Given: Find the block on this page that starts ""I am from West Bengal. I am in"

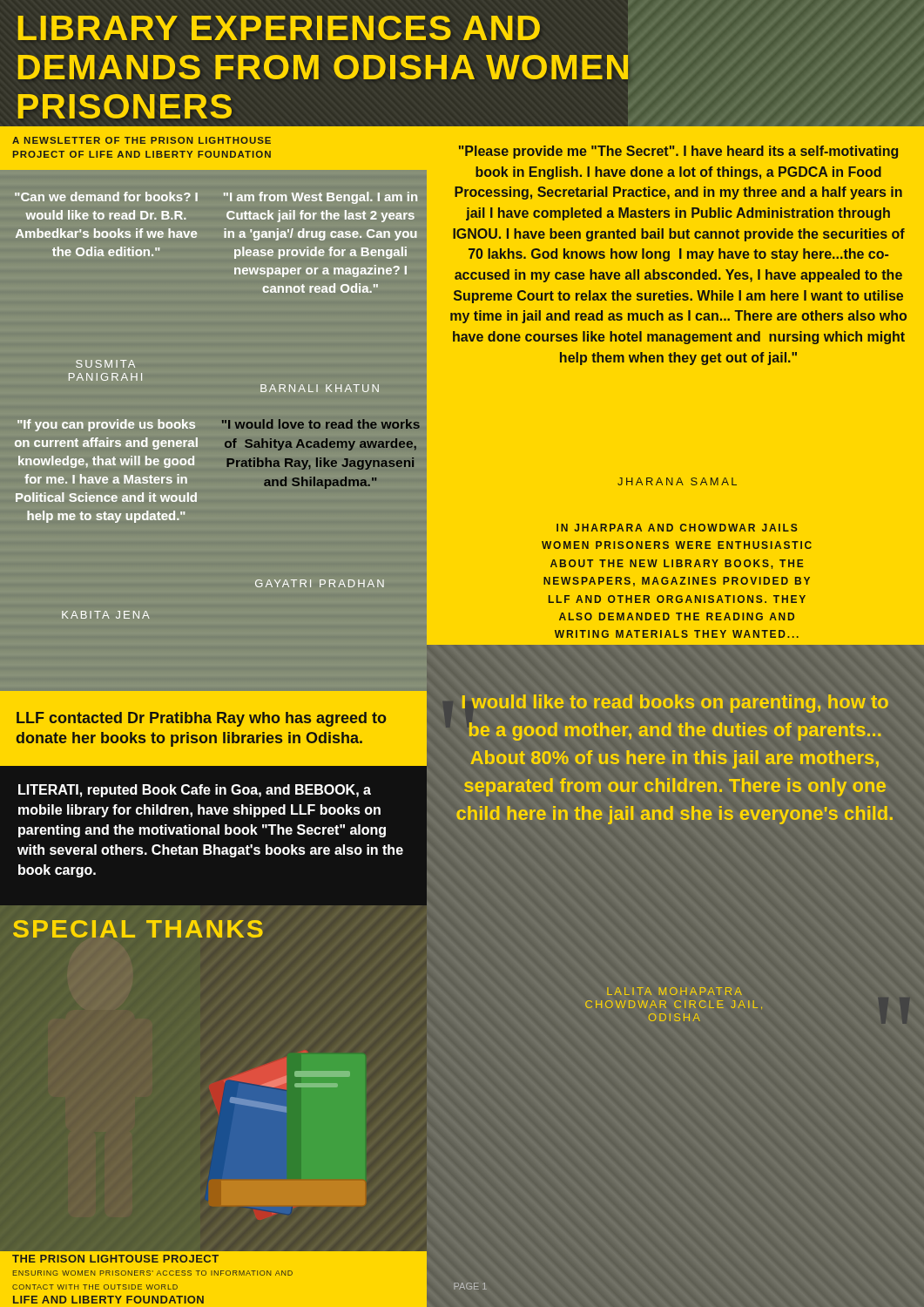Looking at the screenshot, I should click(x=320, y=242).
